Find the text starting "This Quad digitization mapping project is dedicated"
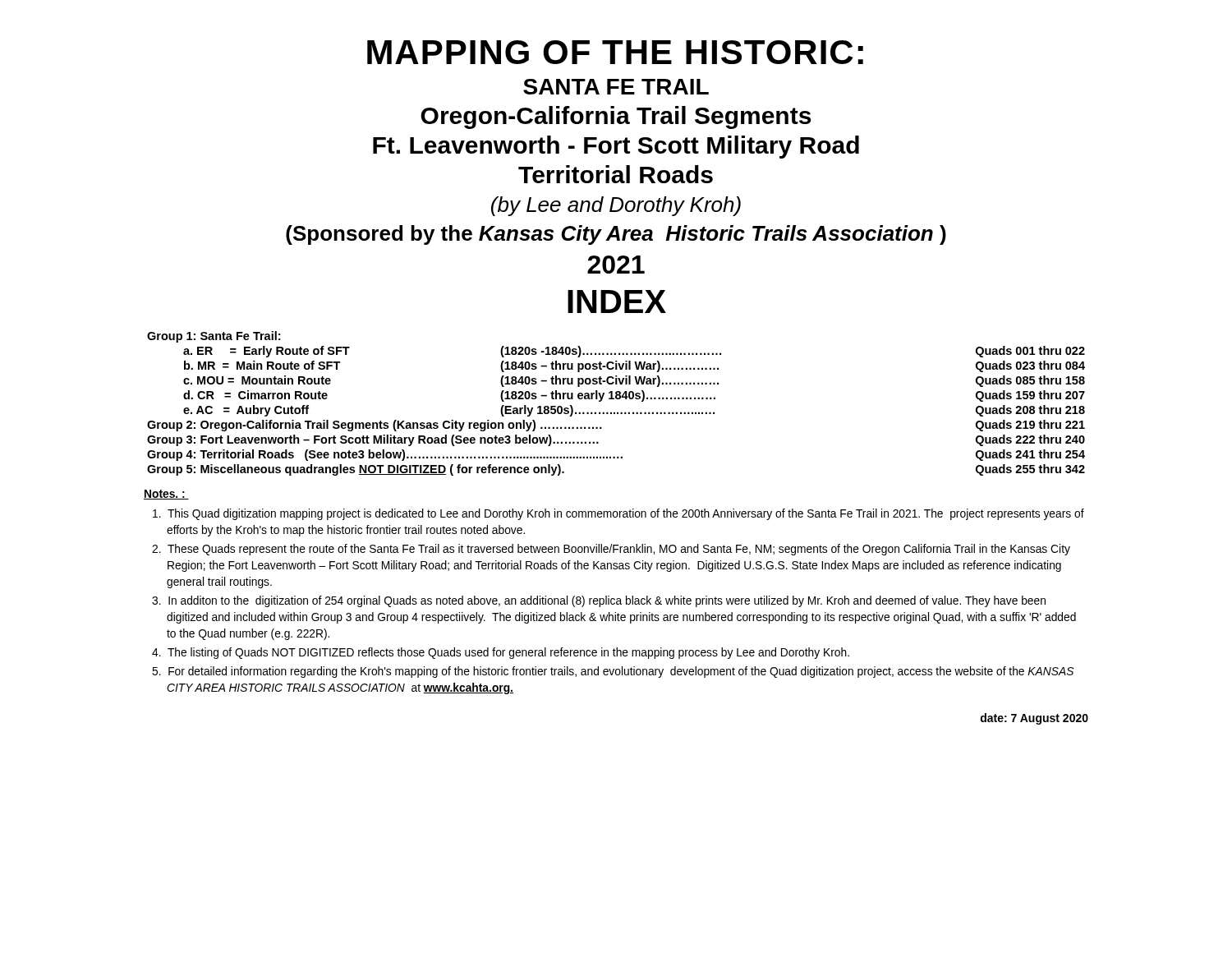Image resolution: width=1232 pixels, height=953 pixels. click(x=619, y=522)
